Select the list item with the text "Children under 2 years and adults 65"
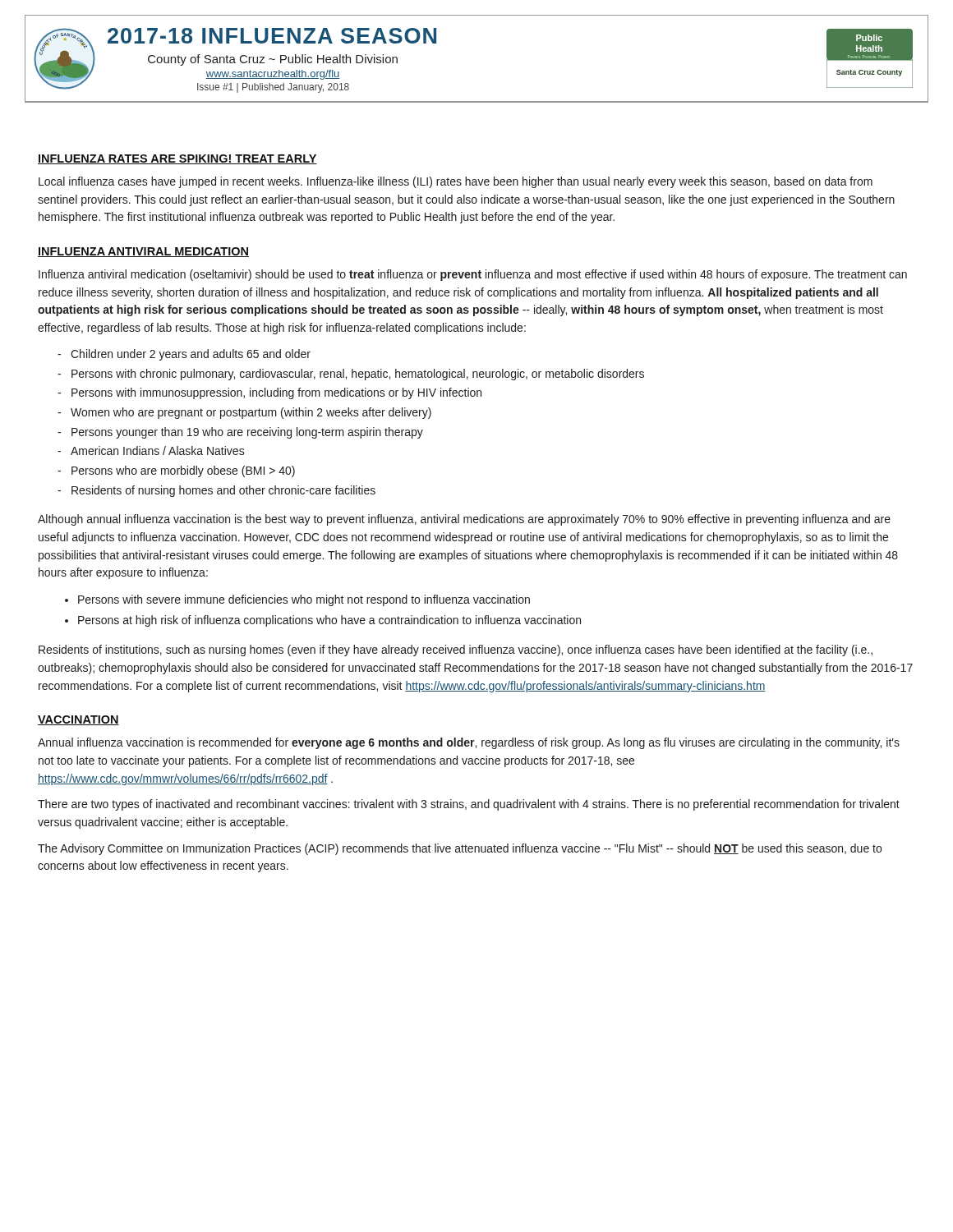The height and width of the screenshot is (1232, 953). pos(191,354)
